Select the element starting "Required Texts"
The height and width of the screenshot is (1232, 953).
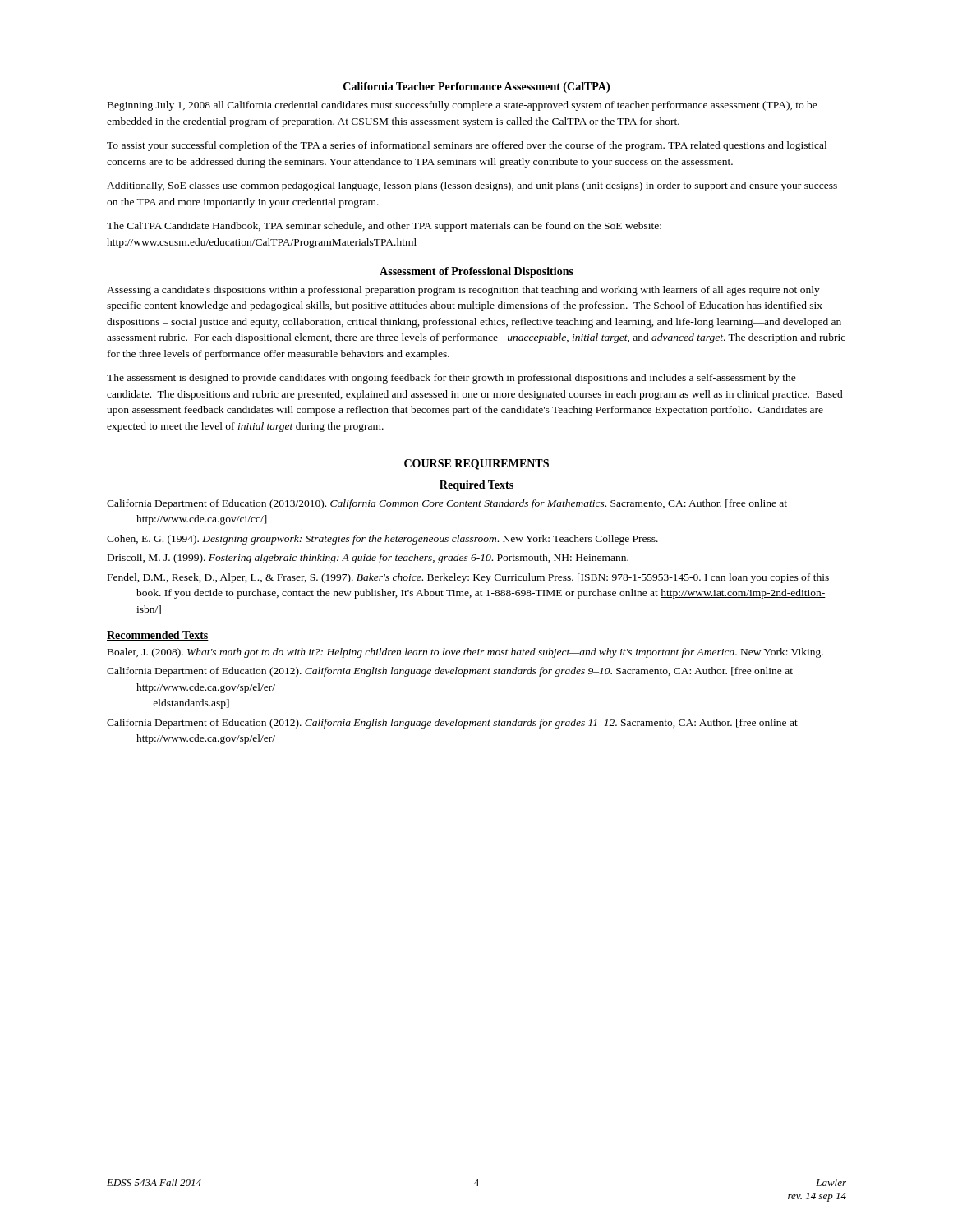click(x=476, y=485)
